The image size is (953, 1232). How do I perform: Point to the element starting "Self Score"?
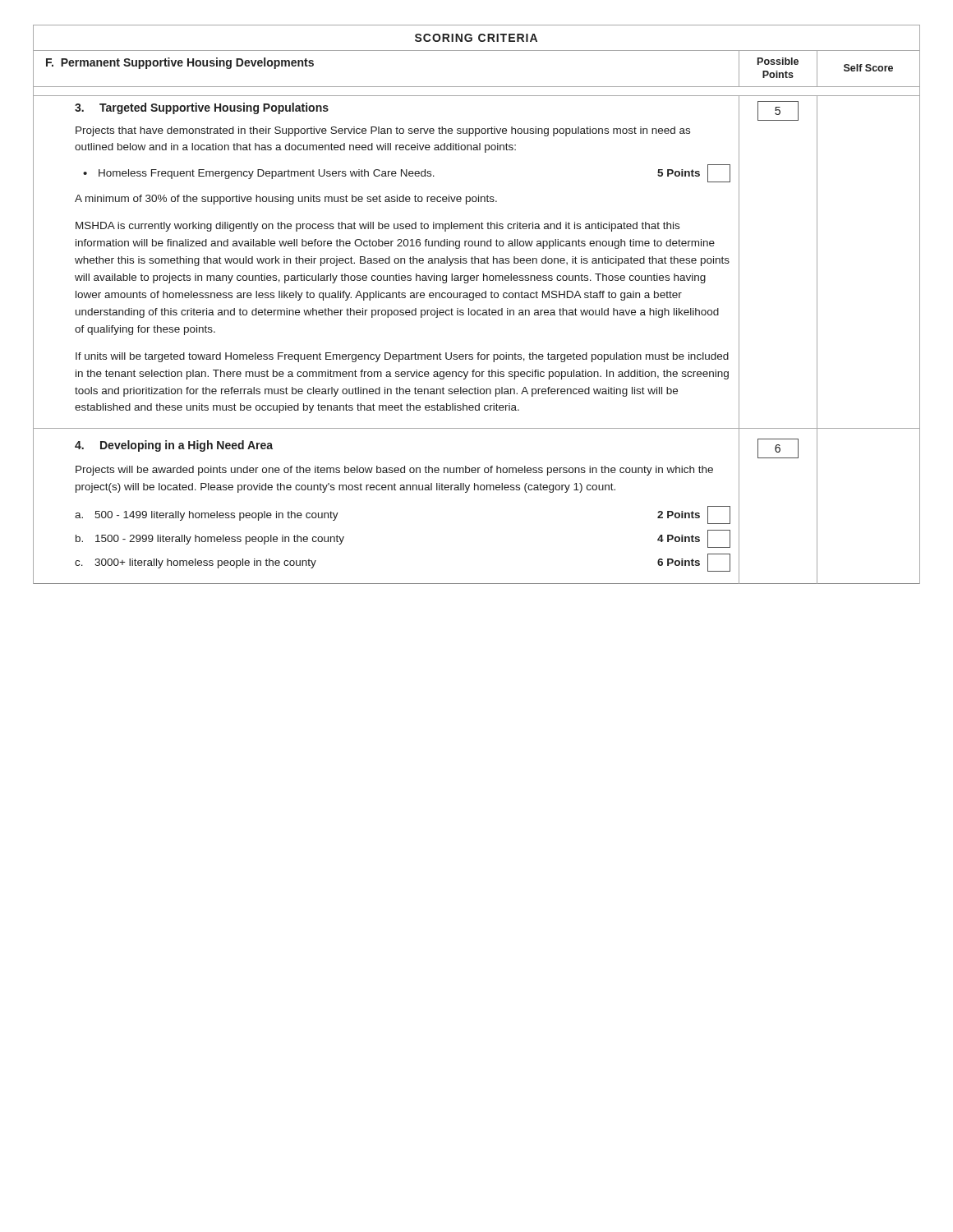pos(868,68)
